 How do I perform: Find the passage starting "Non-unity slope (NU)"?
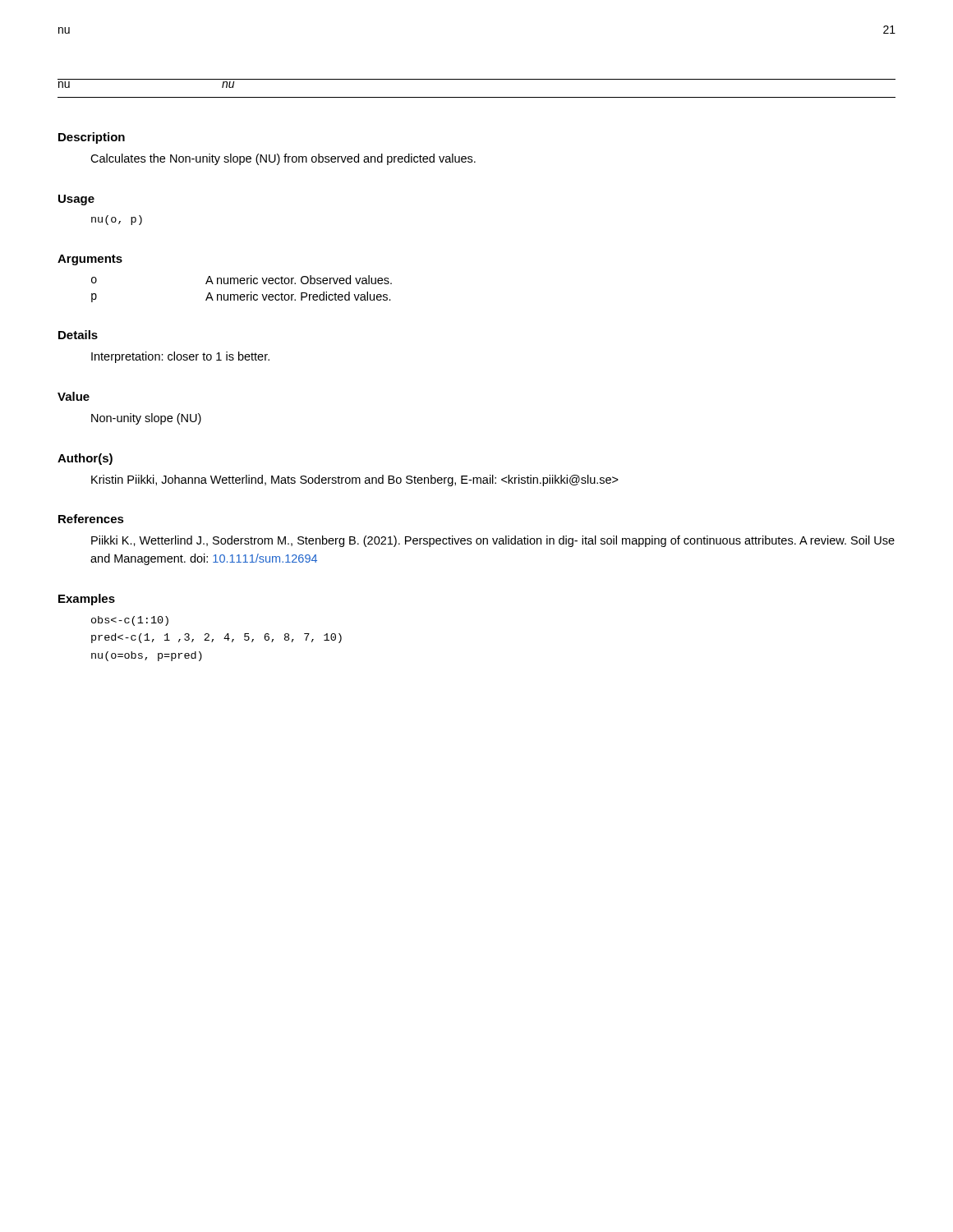tap(146, 418)
